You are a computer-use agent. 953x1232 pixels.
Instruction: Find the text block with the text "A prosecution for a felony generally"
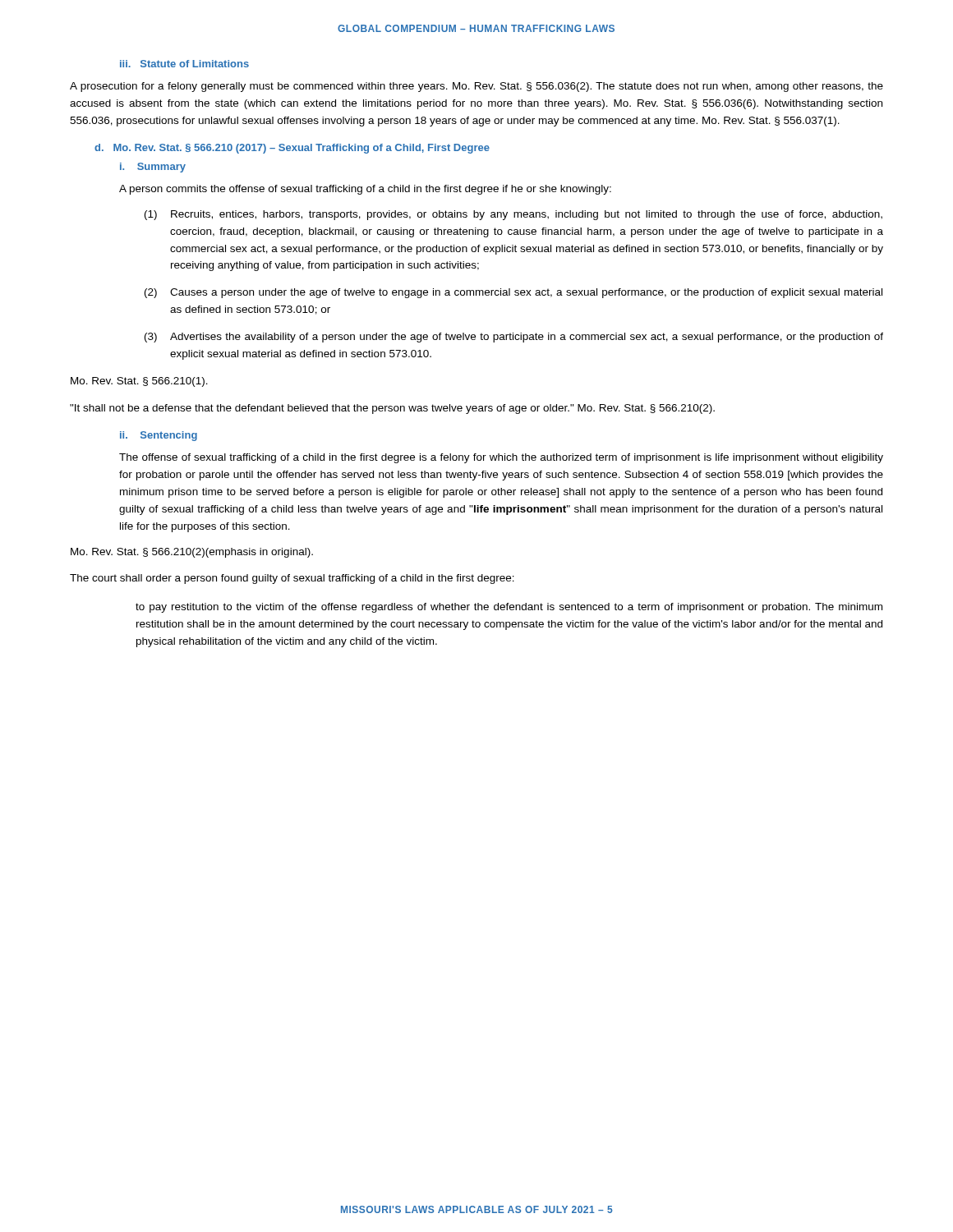[476, 103]
